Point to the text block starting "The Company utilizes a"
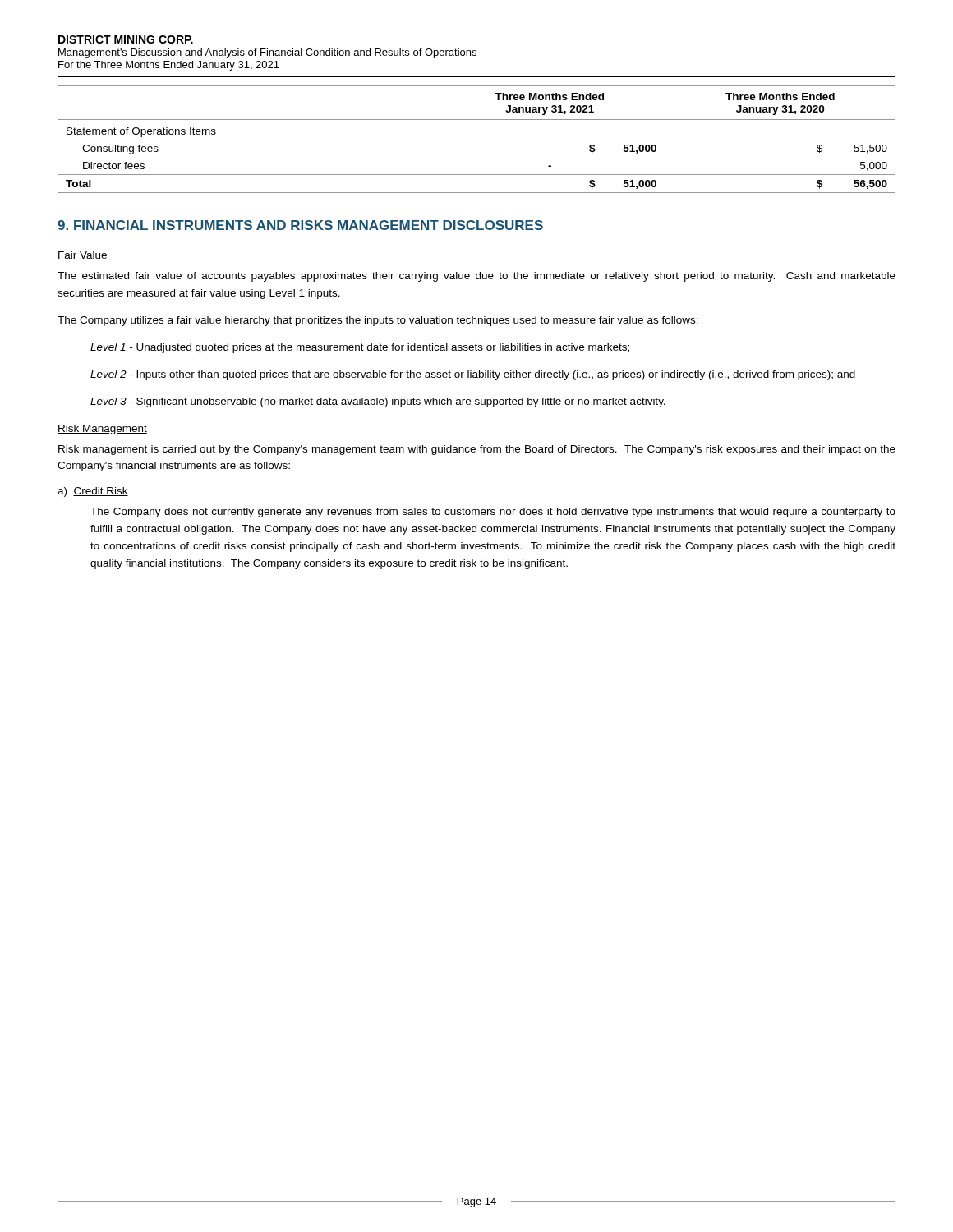The width and height of the screenshot is (953, 1232). (378, 320)
